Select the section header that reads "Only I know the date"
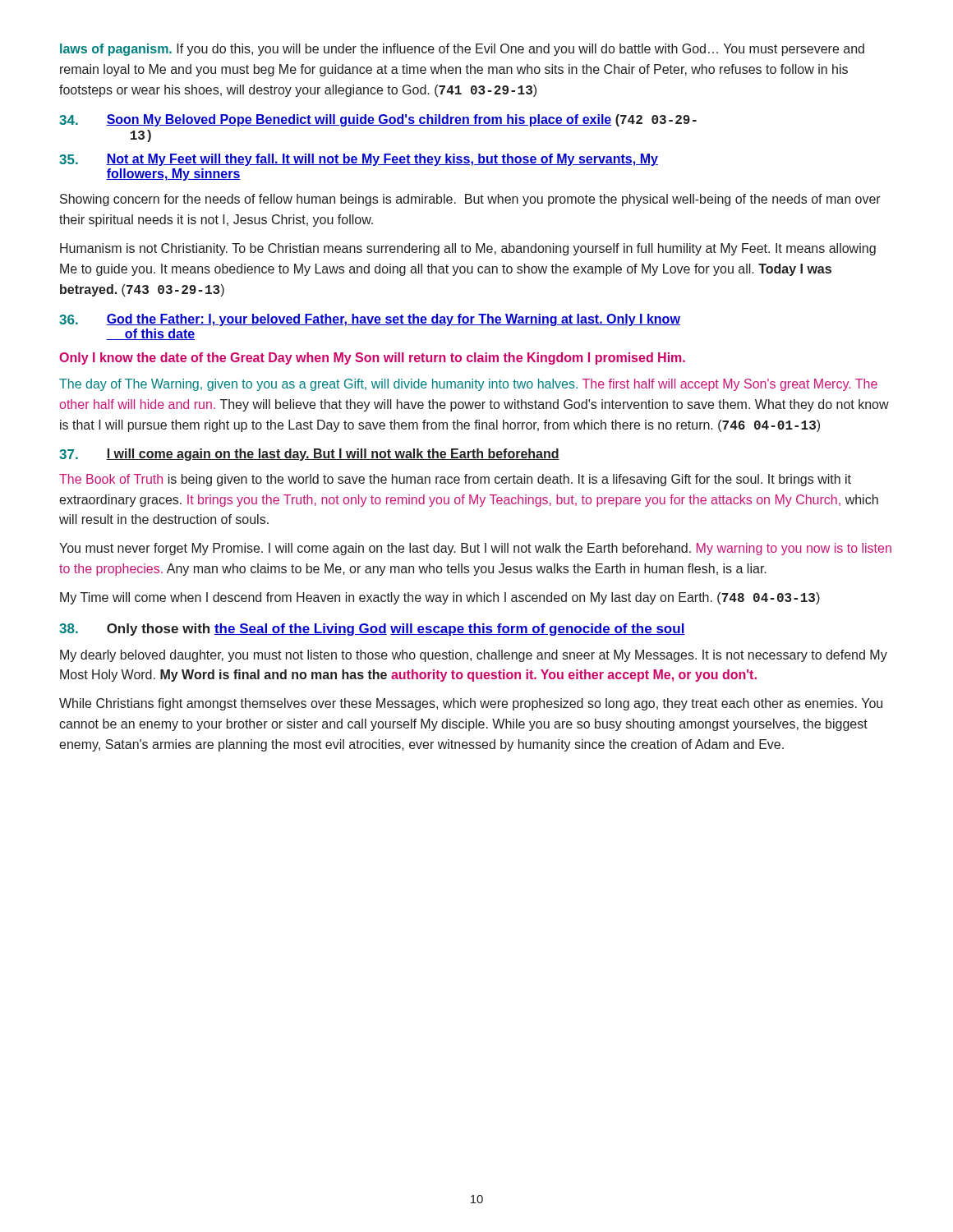Viewport: 953px width, 1232px height. 372,358
